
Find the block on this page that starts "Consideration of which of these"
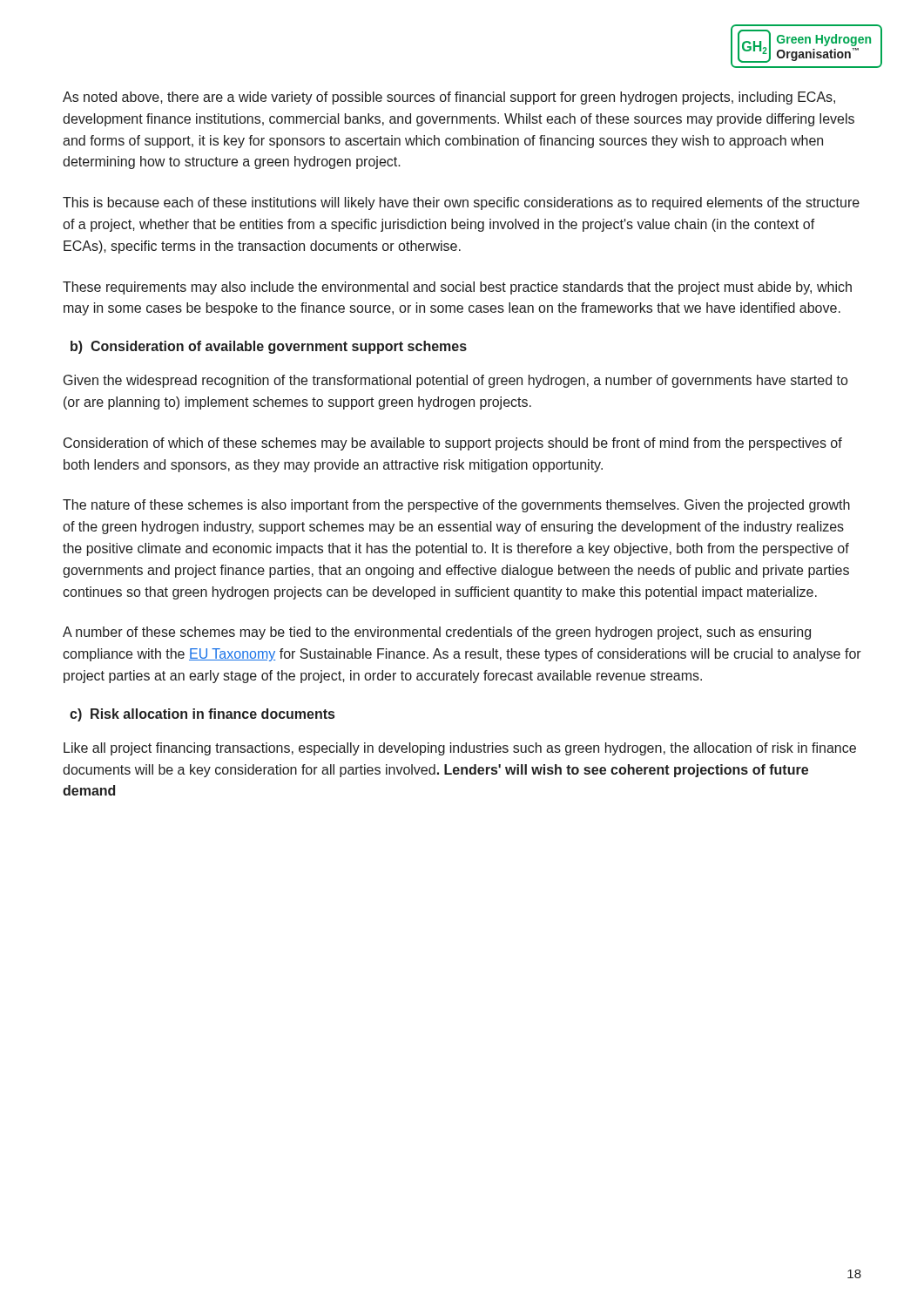(452, 454)
